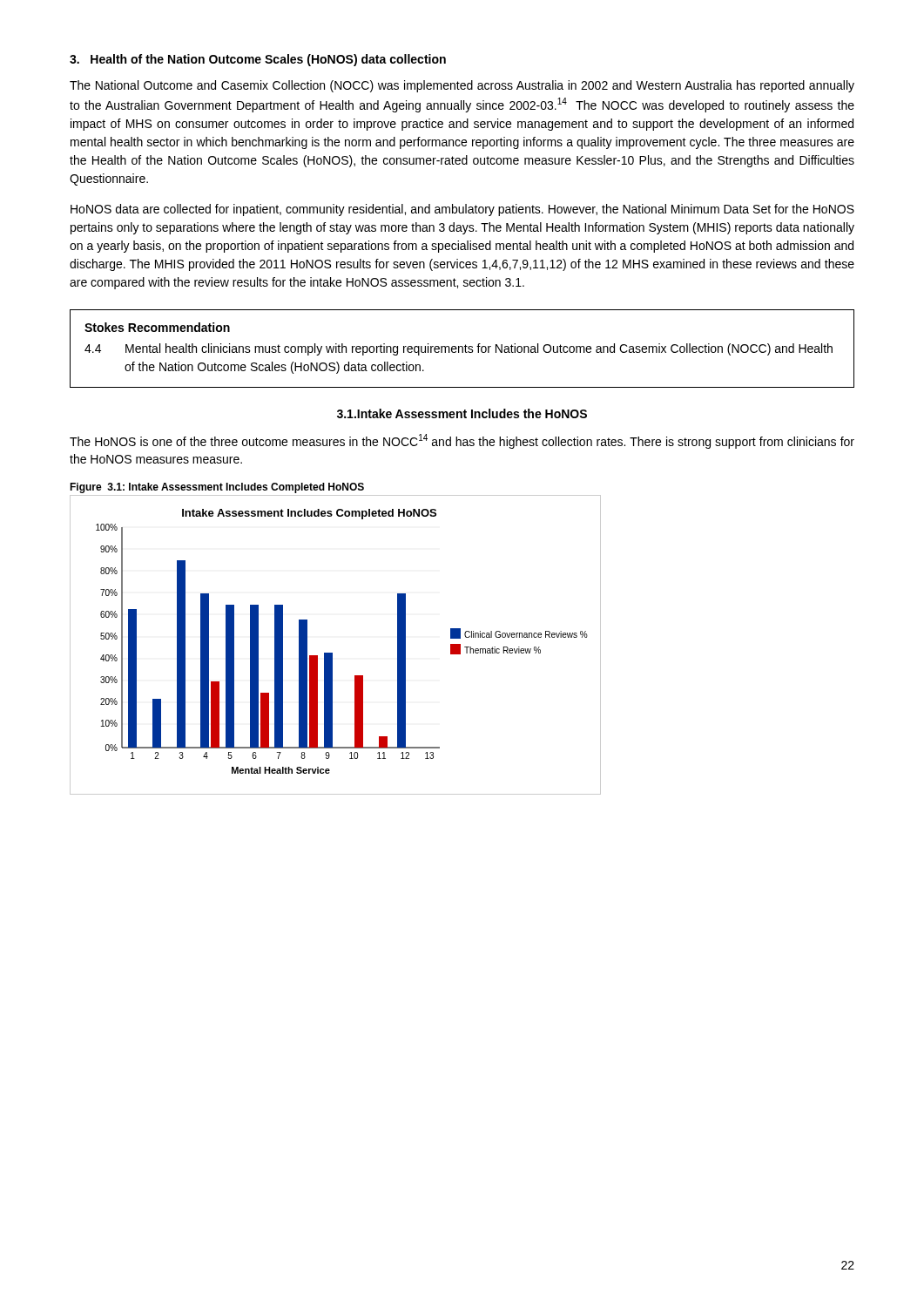Find the text block containing "The National Outcome"
The width and height of the screenshot is (924, 1307).
(x=462, y=132)
